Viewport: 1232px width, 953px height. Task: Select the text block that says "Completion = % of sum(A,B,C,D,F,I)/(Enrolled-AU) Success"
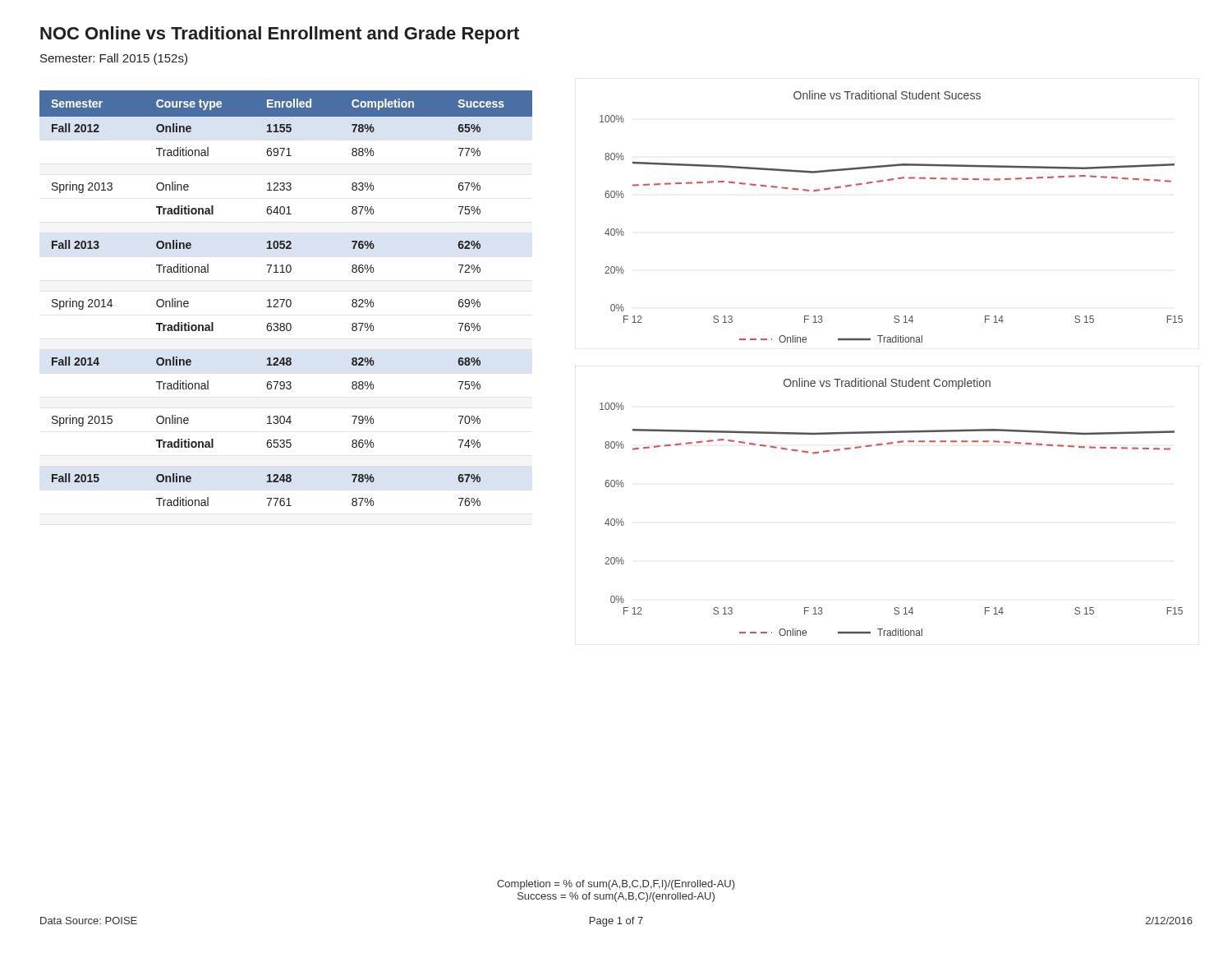(x=616, y=890)
